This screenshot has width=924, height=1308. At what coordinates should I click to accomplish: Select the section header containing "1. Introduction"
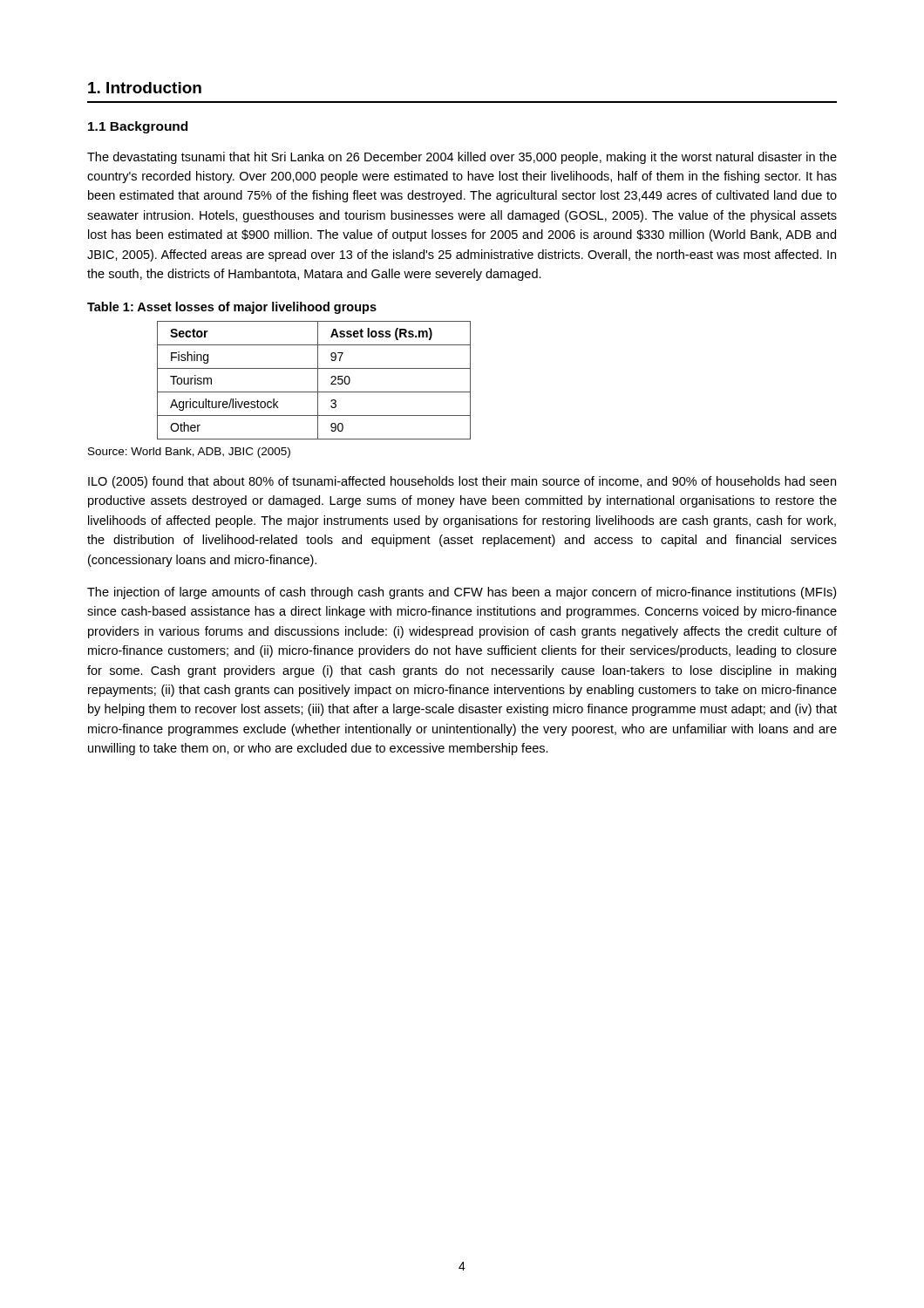(x=462, y=91)
